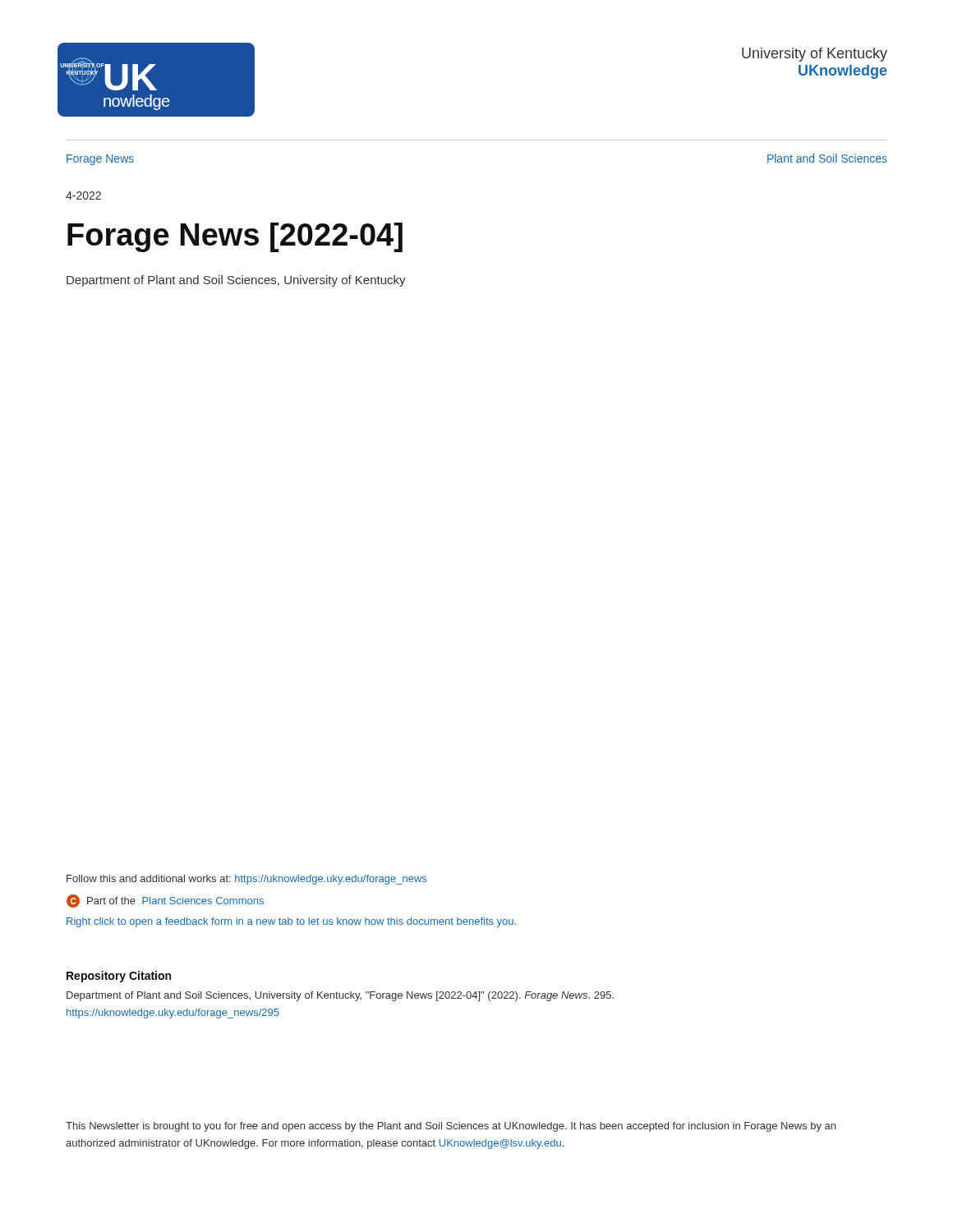Find the passage starting "Repository Citation Department"
Viewport: 953px width, 1232px height.
(476, 995)
